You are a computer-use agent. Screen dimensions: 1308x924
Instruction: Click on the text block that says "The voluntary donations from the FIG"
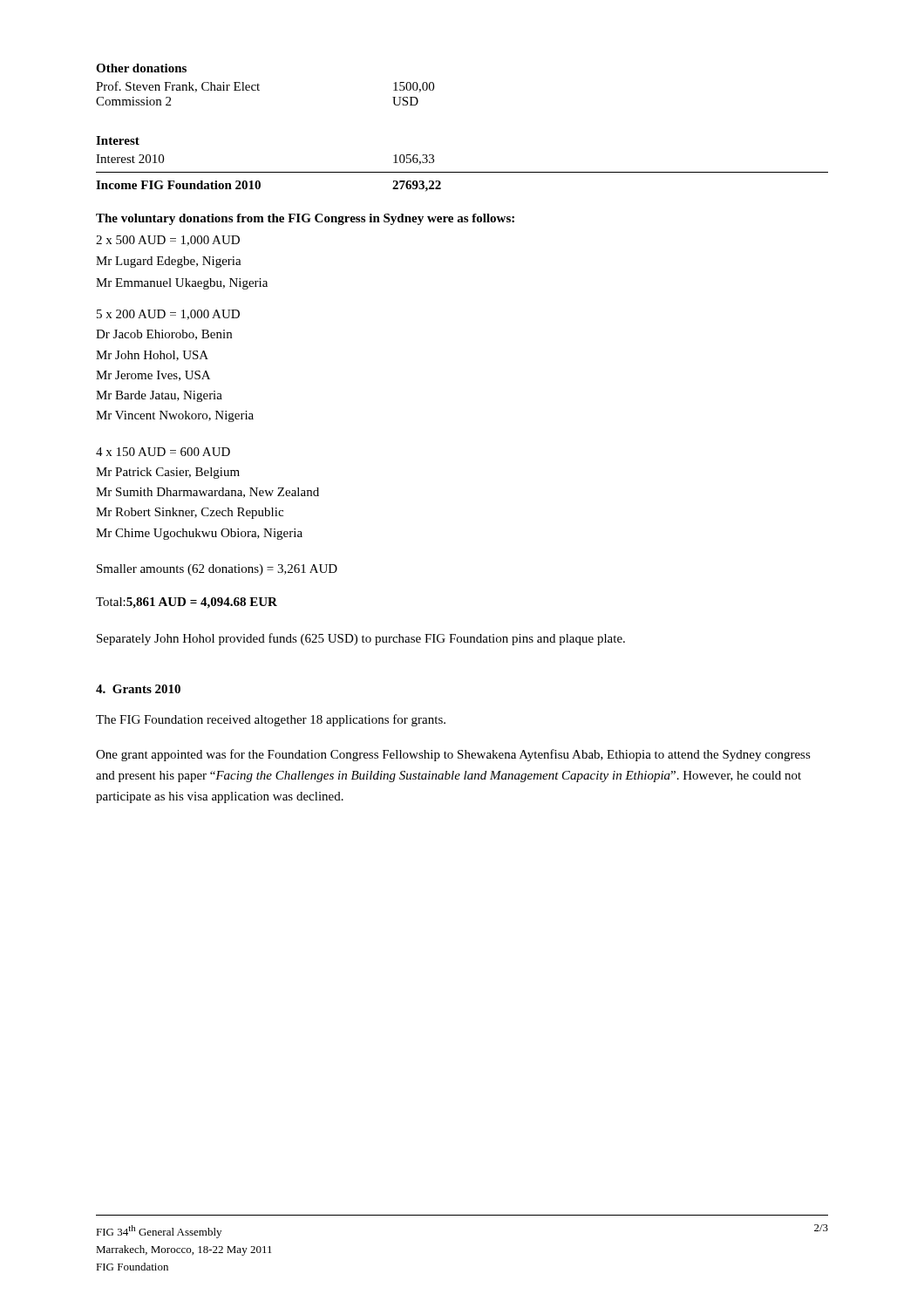(x=305, y=219)
